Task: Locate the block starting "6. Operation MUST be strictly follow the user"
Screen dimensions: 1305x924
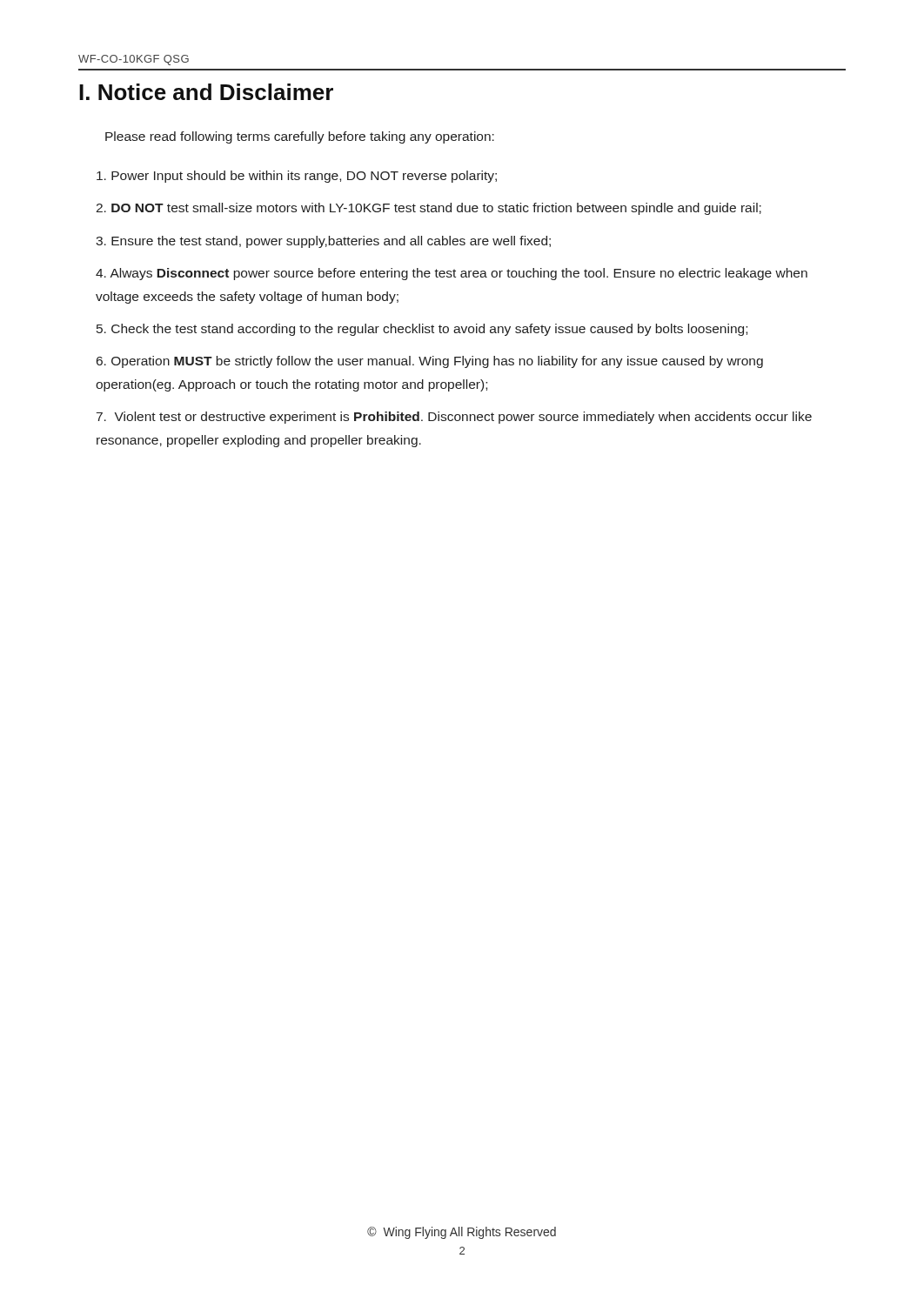Action: point(430,372)
